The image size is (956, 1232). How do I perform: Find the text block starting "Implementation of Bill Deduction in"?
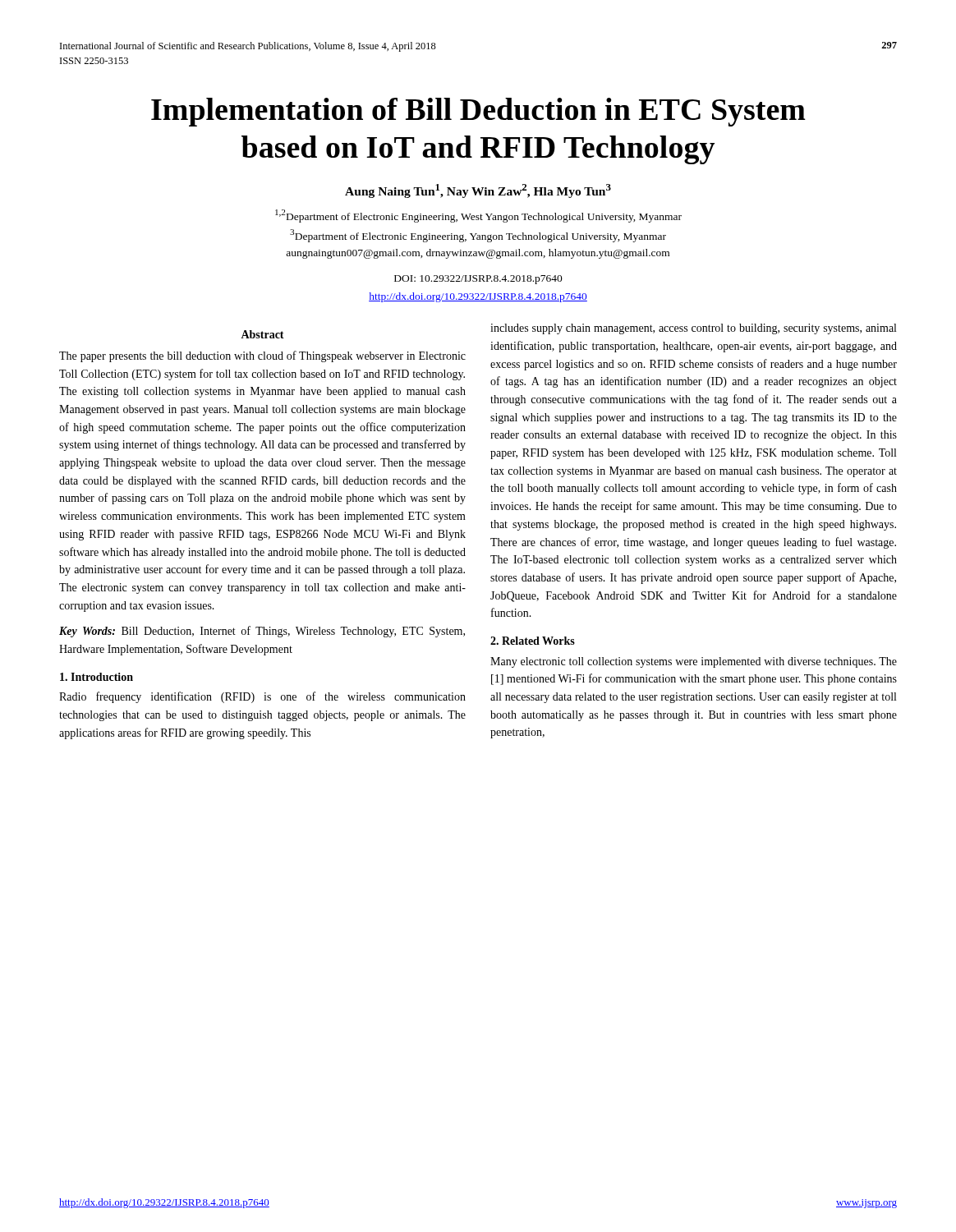point(478,129)
